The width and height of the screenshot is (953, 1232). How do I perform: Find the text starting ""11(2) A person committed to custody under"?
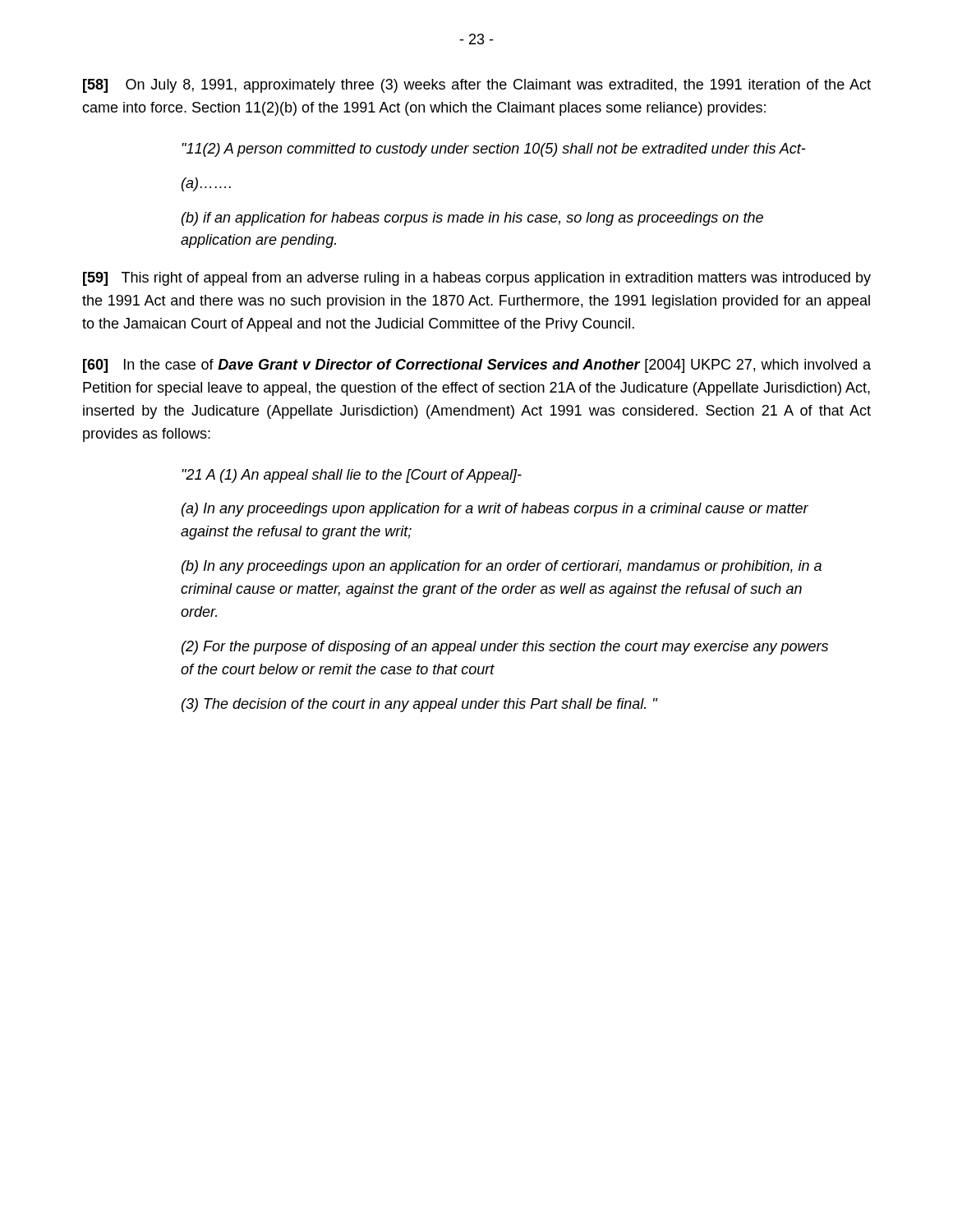click(494, 150)
